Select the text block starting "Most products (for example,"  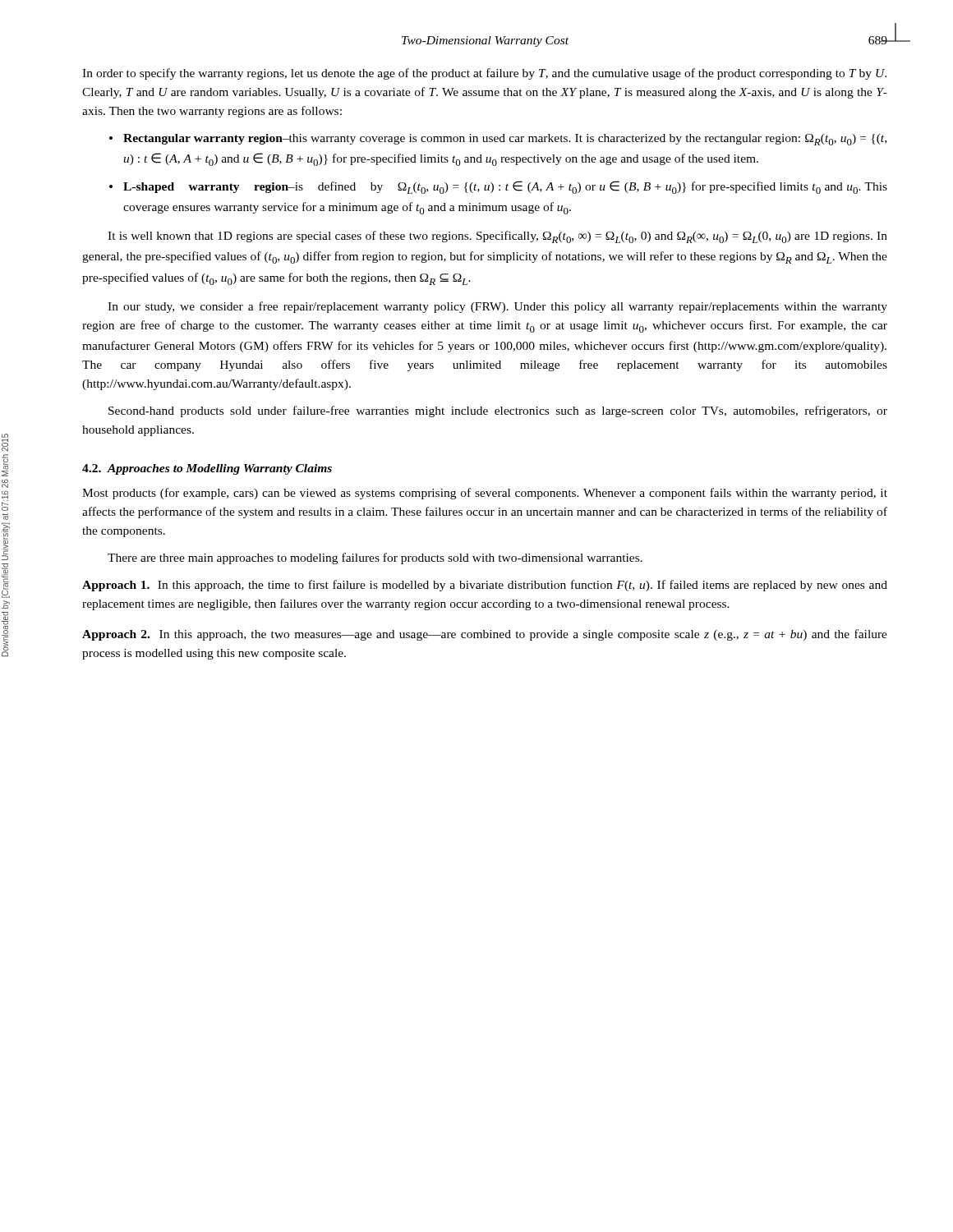click(485, 511)
